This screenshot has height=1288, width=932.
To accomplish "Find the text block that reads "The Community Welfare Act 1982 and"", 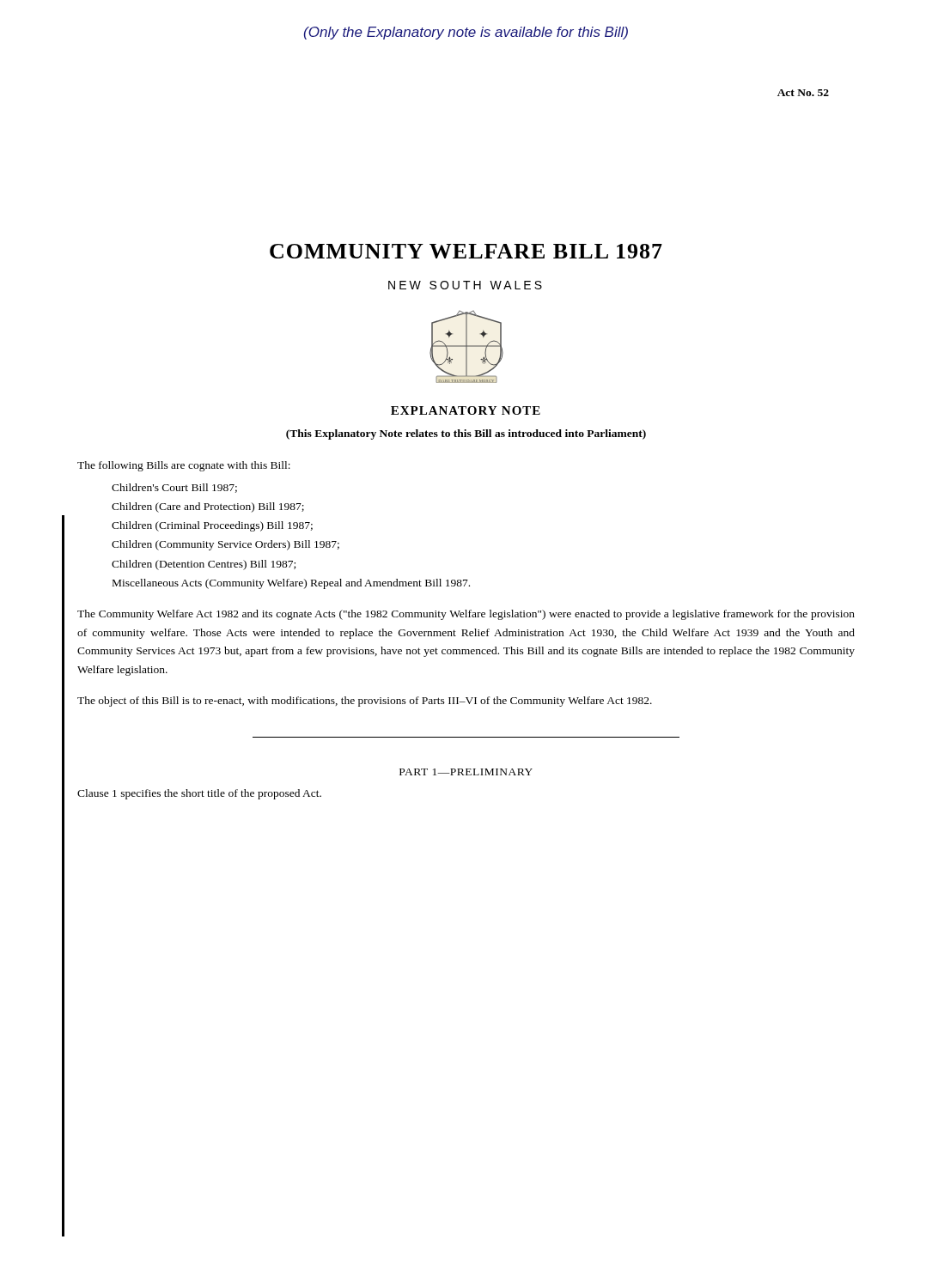I will click(x=466, y=641).
